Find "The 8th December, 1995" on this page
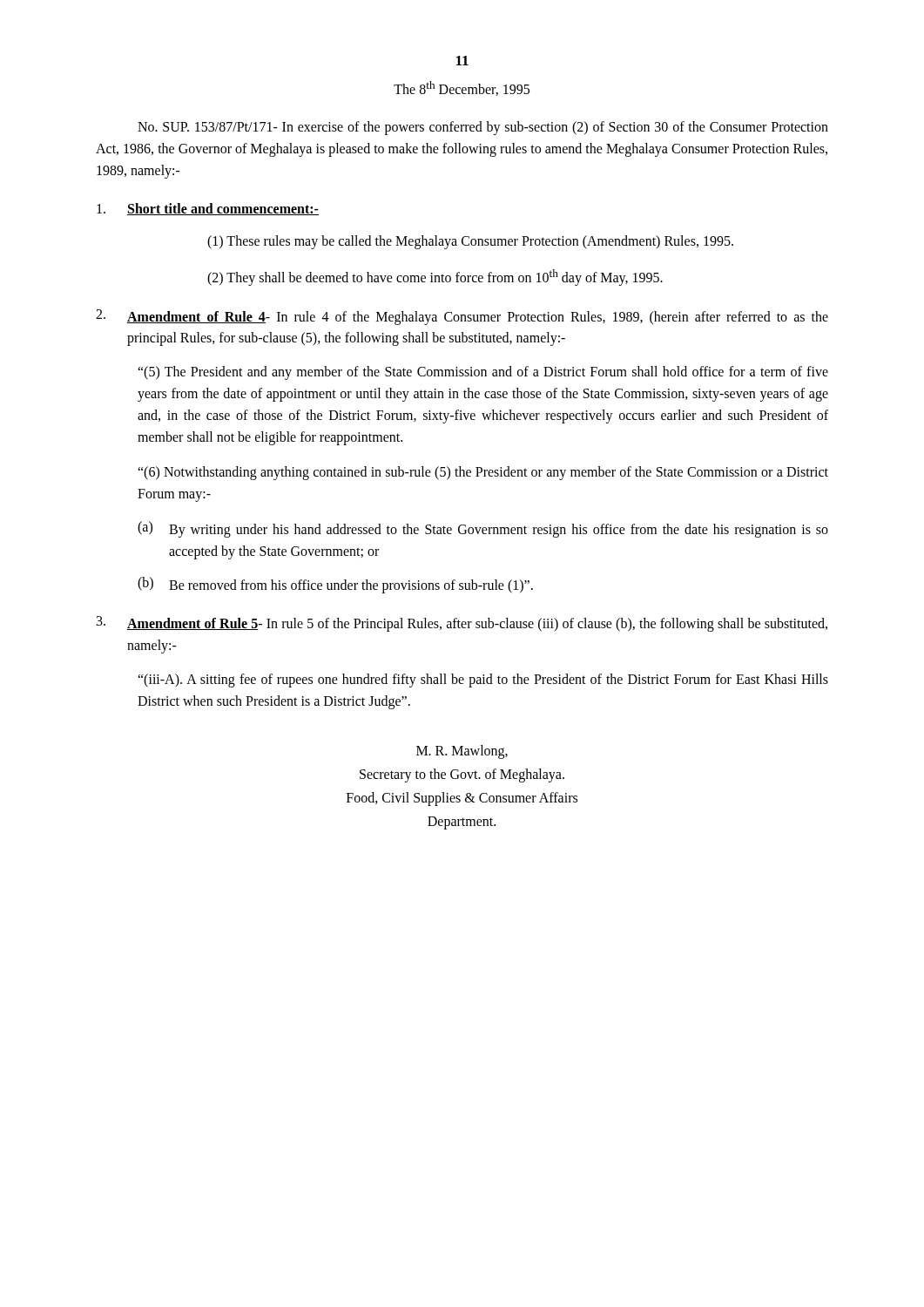Image resolution: width=924 pixels, height=1307 pixels. pos(462,88)
